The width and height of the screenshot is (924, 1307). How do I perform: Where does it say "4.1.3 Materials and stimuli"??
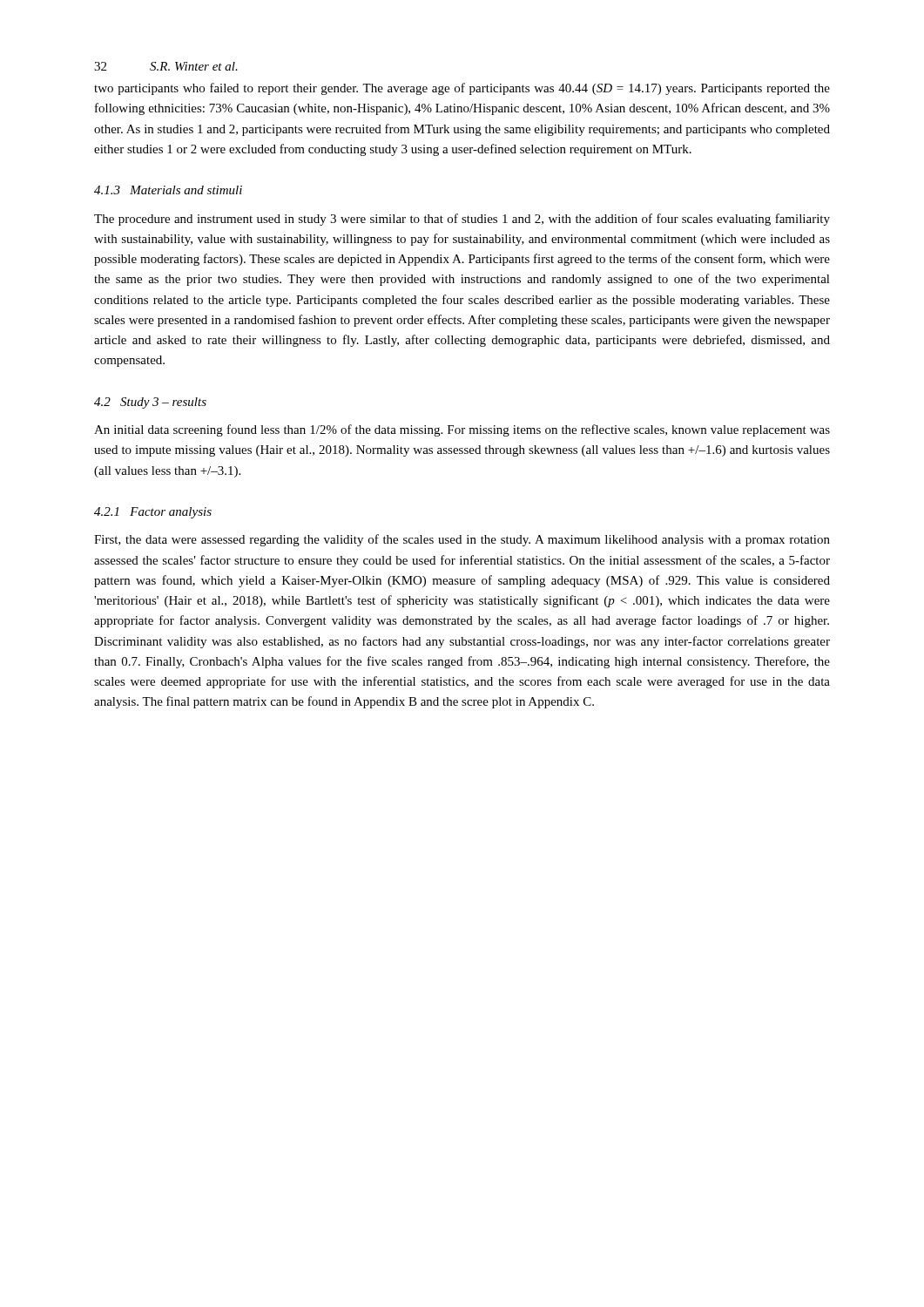[x=168, y=190]
